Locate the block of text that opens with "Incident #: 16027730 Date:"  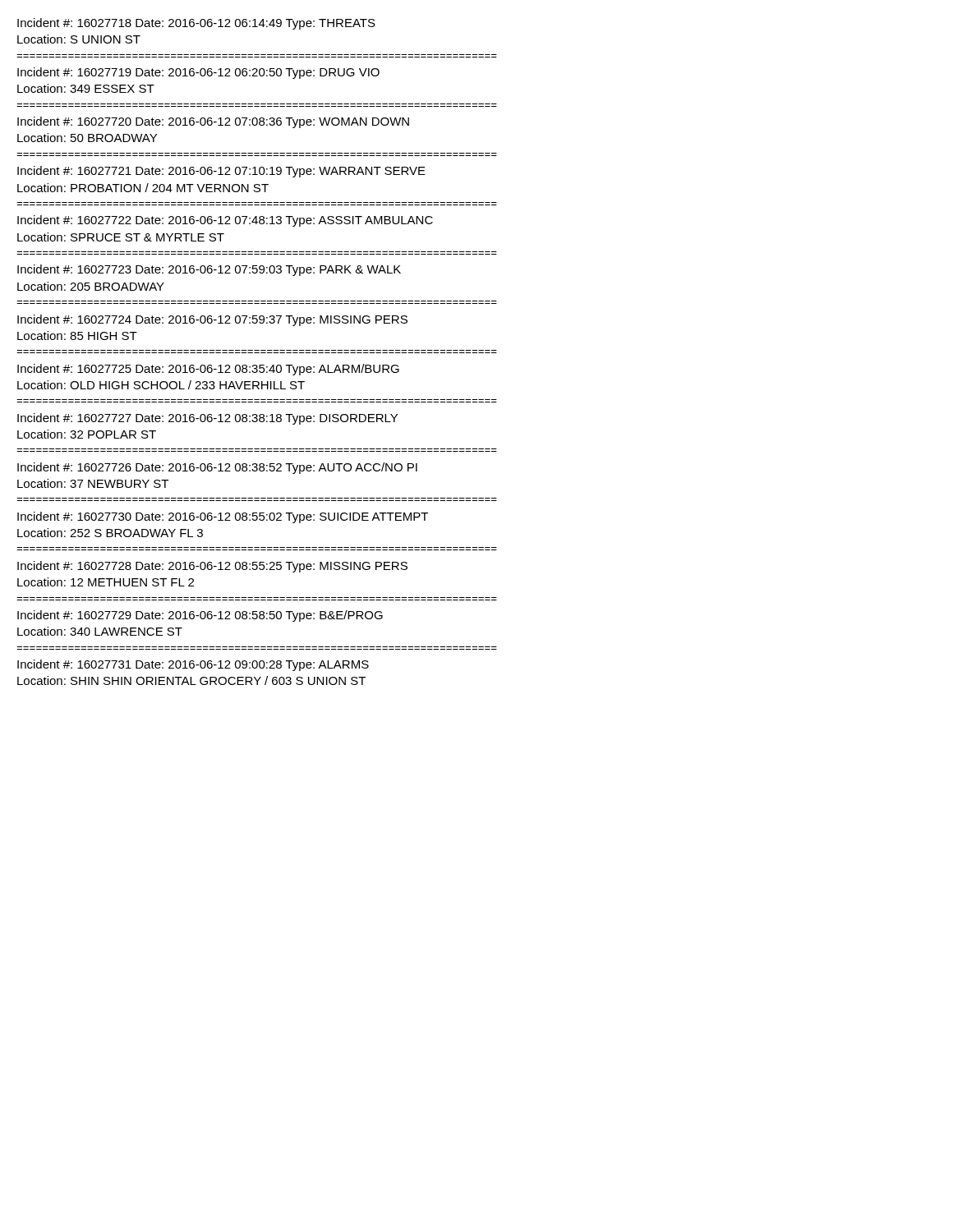pos(223,517)
